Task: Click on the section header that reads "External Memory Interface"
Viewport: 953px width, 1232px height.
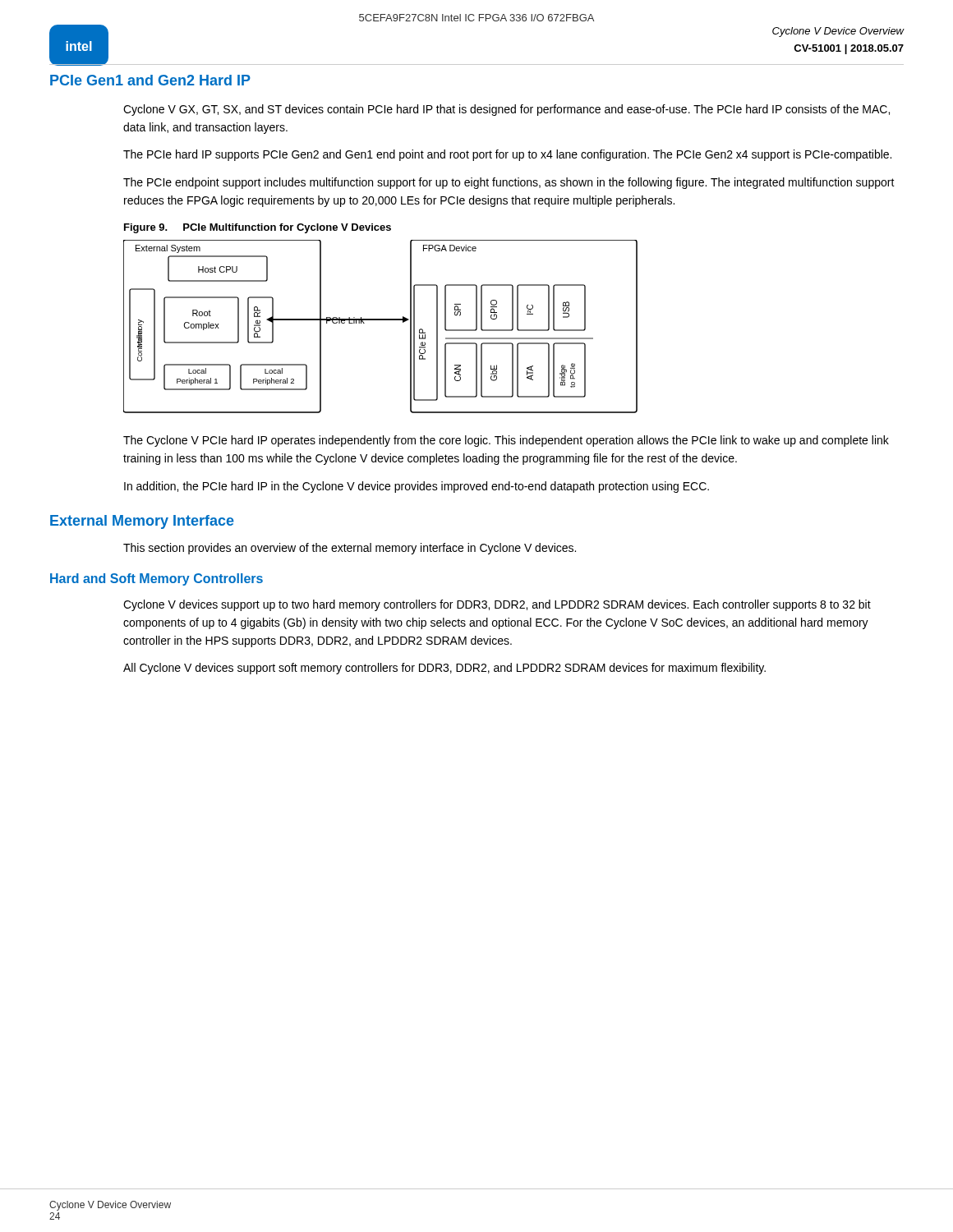Action: tap(142, 520)
